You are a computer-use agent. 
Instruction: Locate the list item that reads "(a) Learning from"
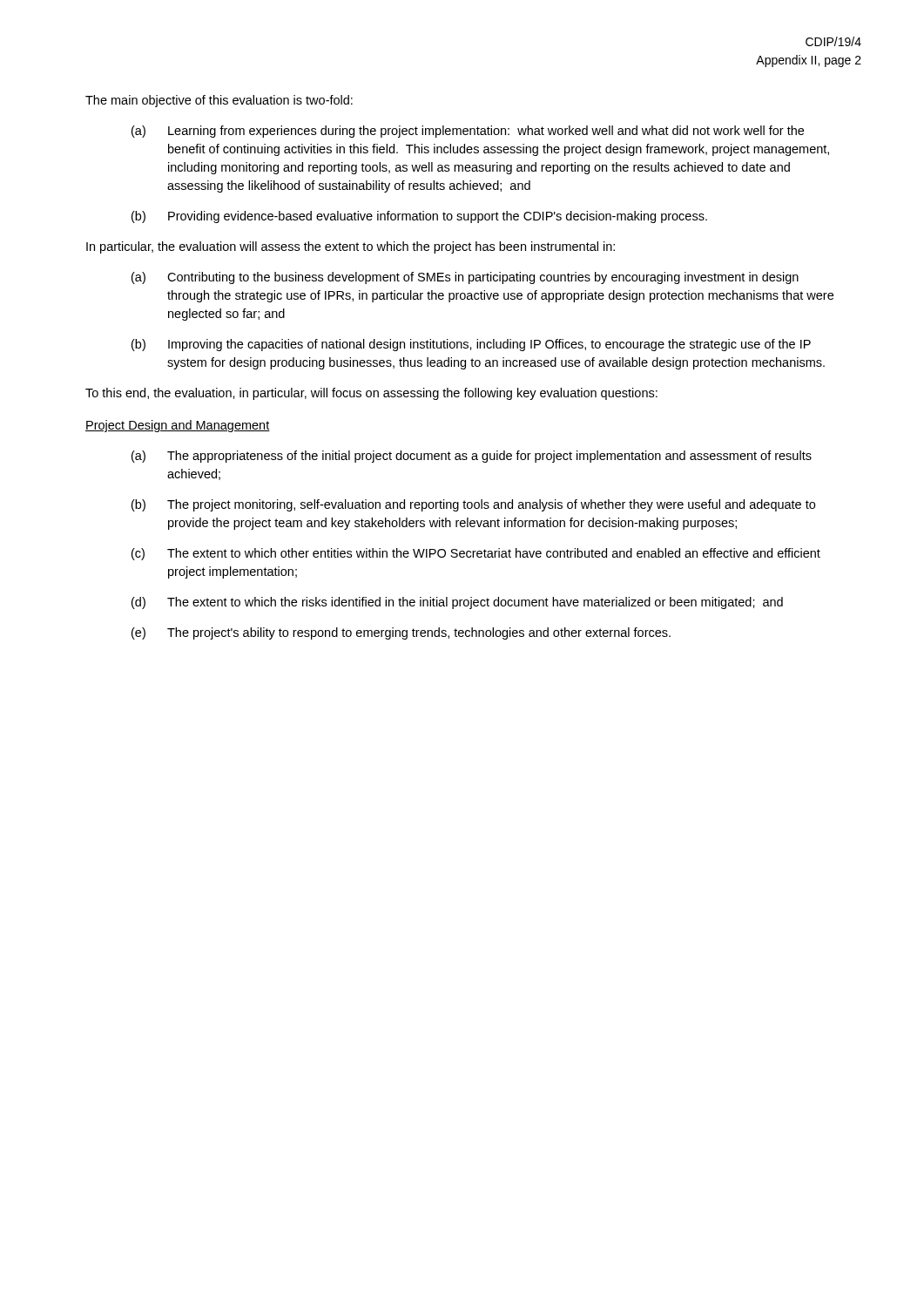click(x=485, y=159)
